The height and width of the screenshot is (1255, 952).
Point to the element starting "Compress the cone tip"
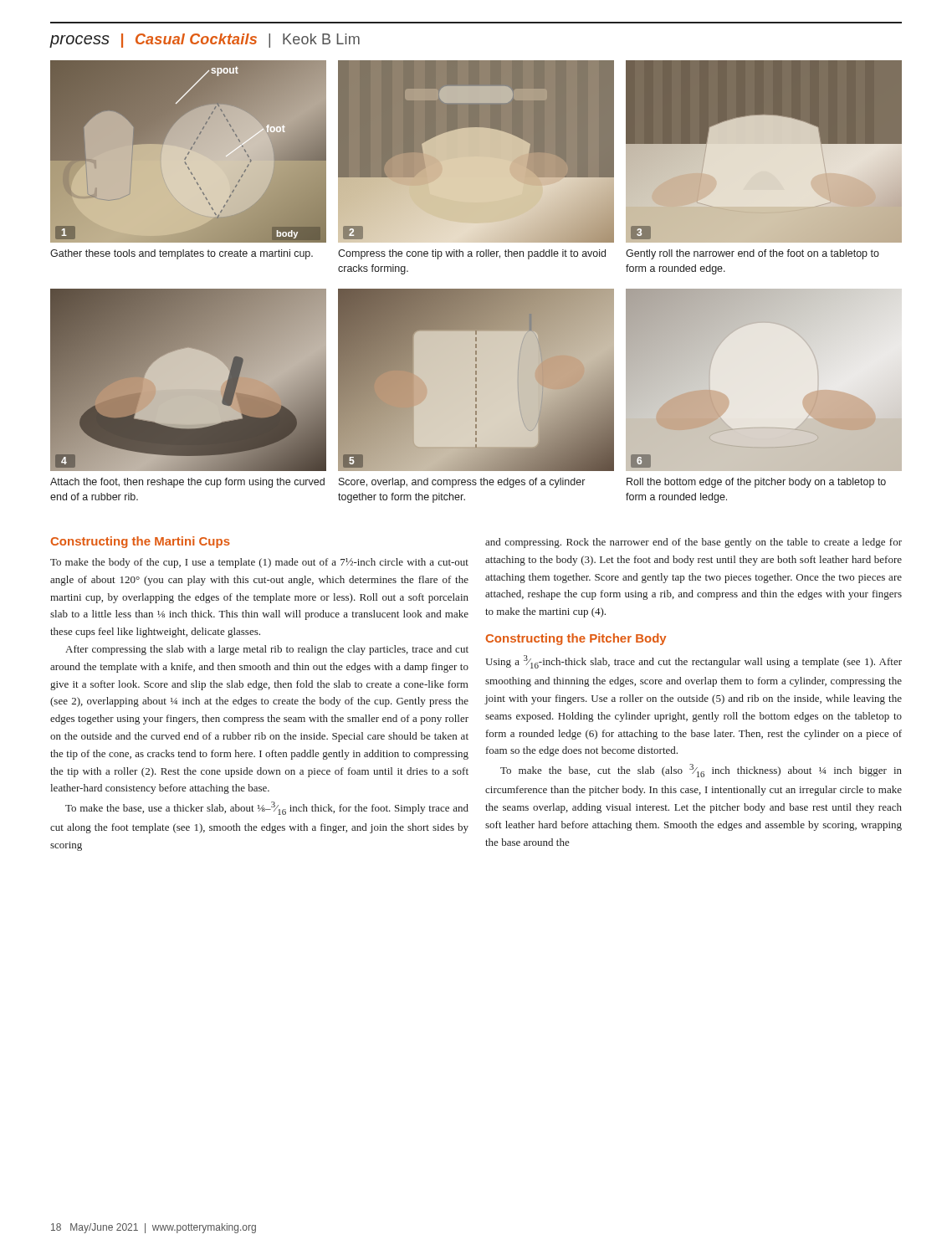[472, 261]
